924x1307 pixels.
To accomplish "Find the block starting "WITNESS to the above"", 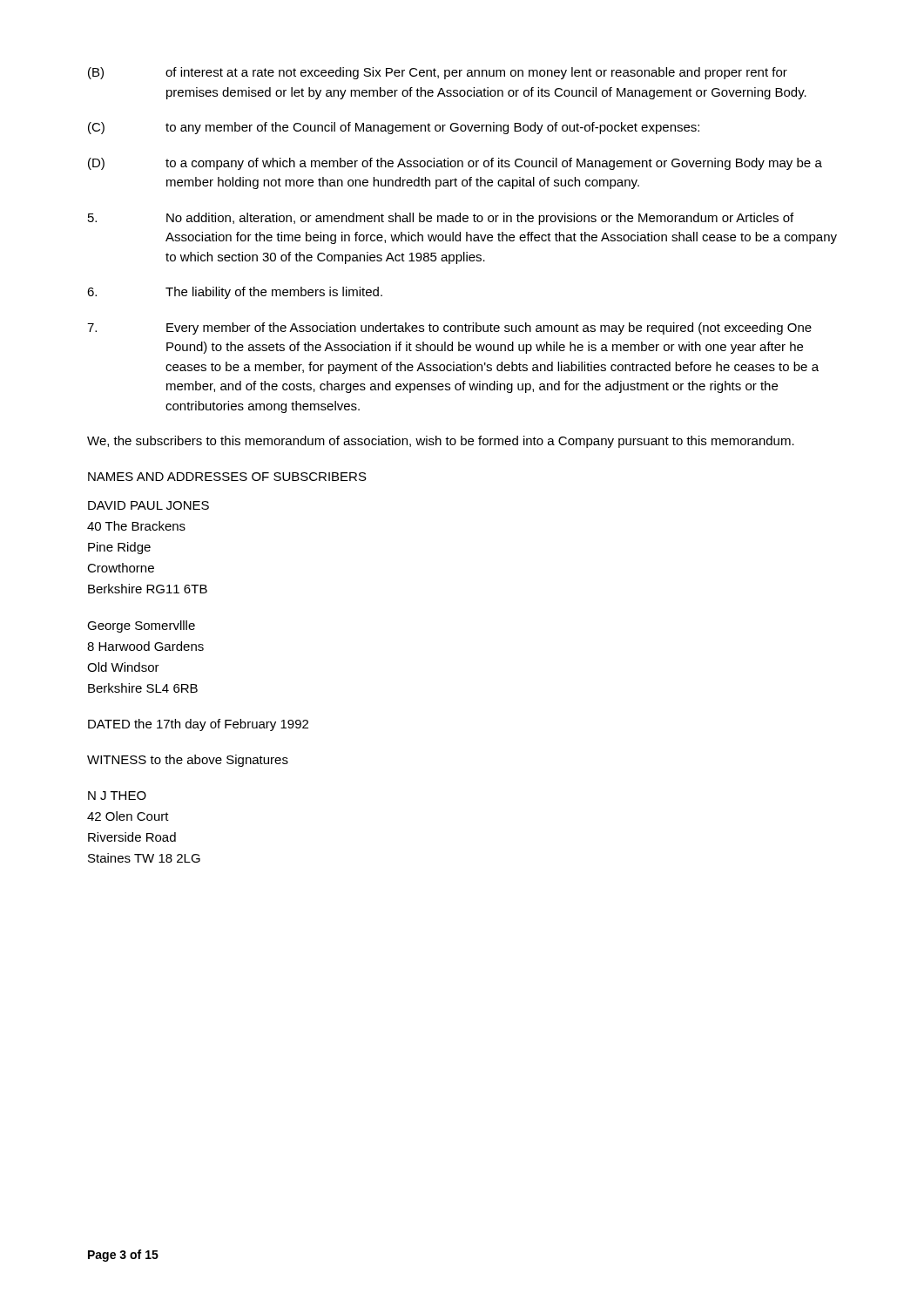I will pos(188,759).
